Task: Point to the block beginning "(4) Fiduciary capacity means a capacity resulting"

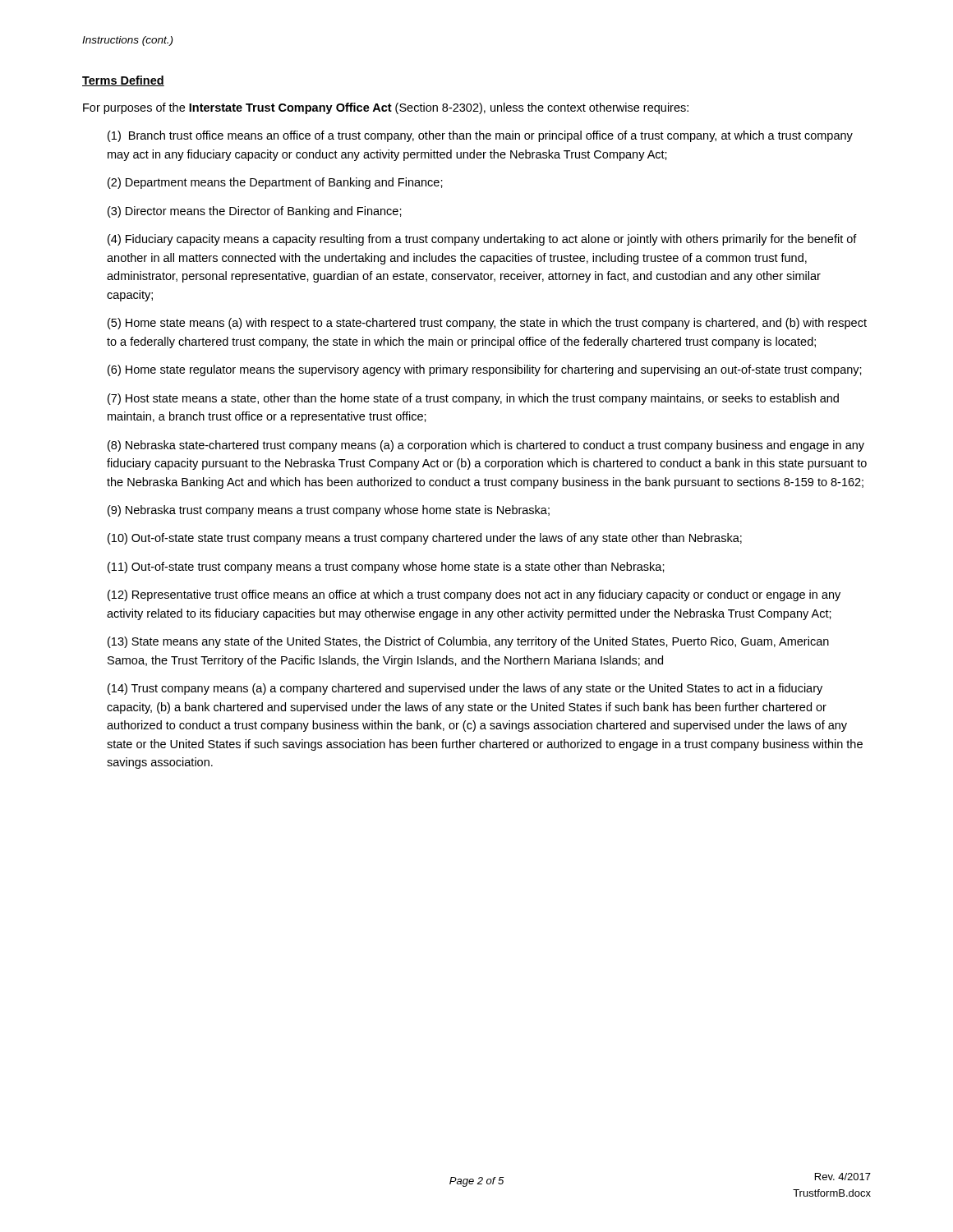Action: point(482,267)
